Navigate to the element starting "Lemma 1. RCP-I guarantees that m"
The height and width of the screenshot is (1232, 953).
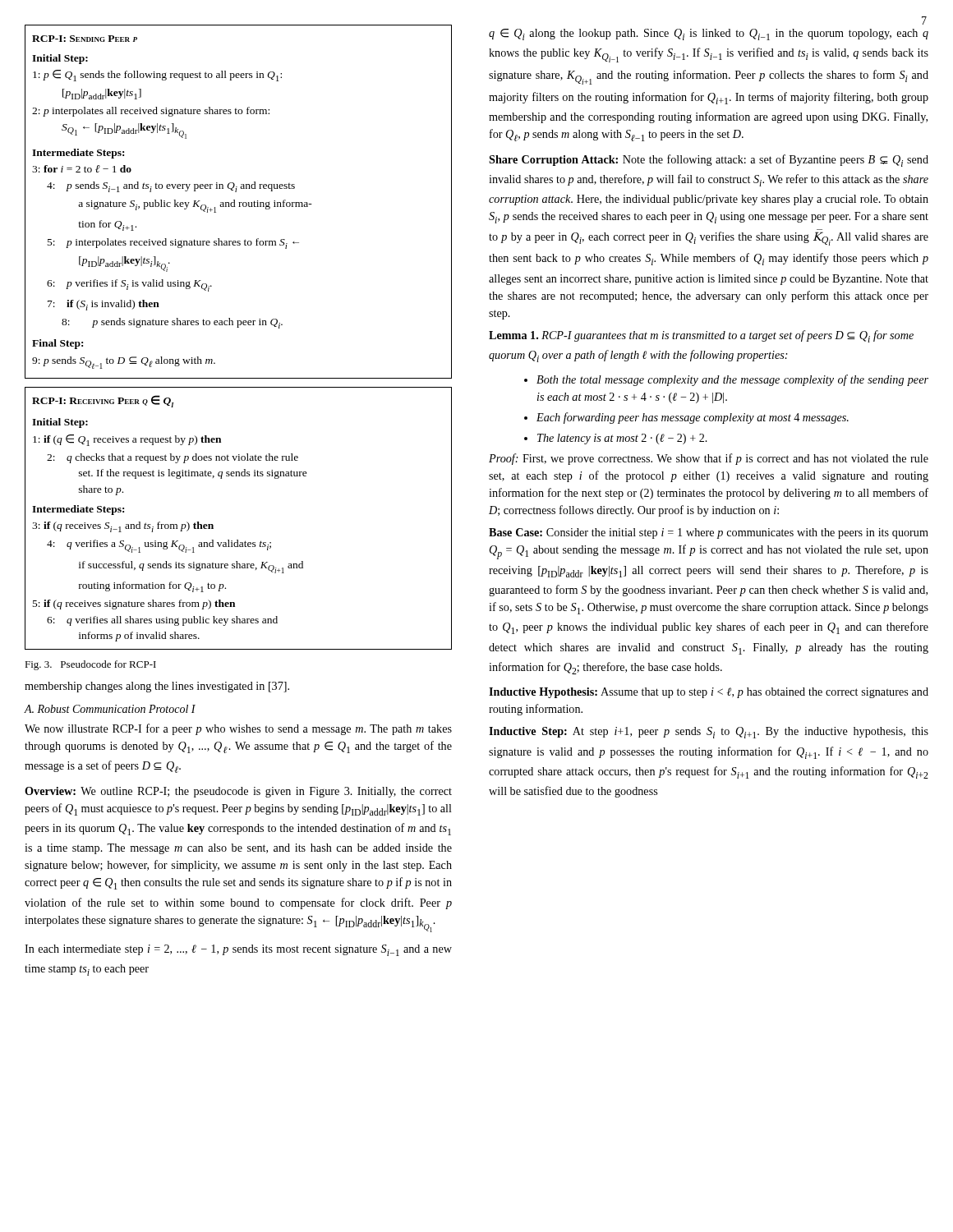click(x=701, y=346)
